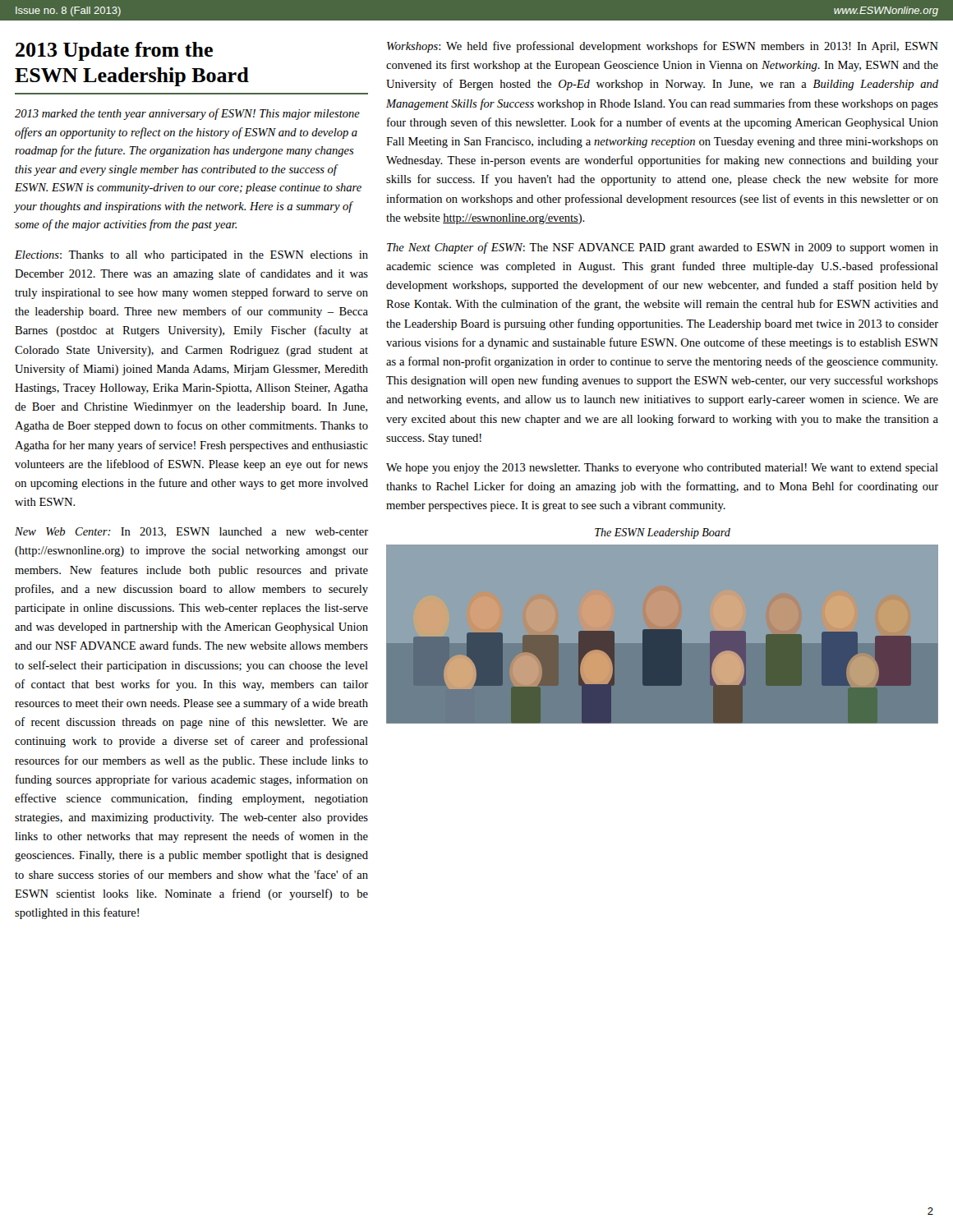Find the photo

point(662,635)
